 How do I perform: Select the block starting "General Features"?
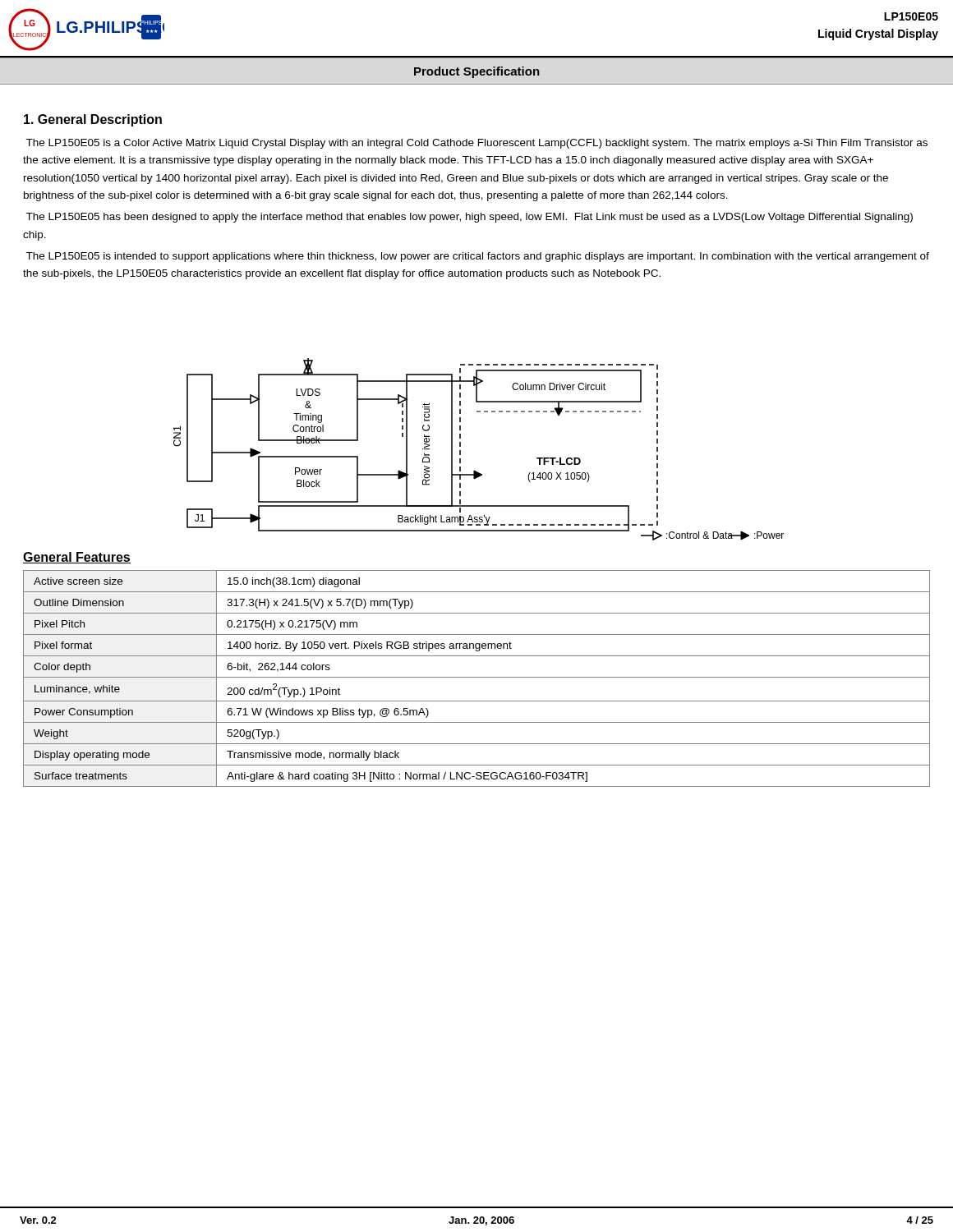point(77,557)
